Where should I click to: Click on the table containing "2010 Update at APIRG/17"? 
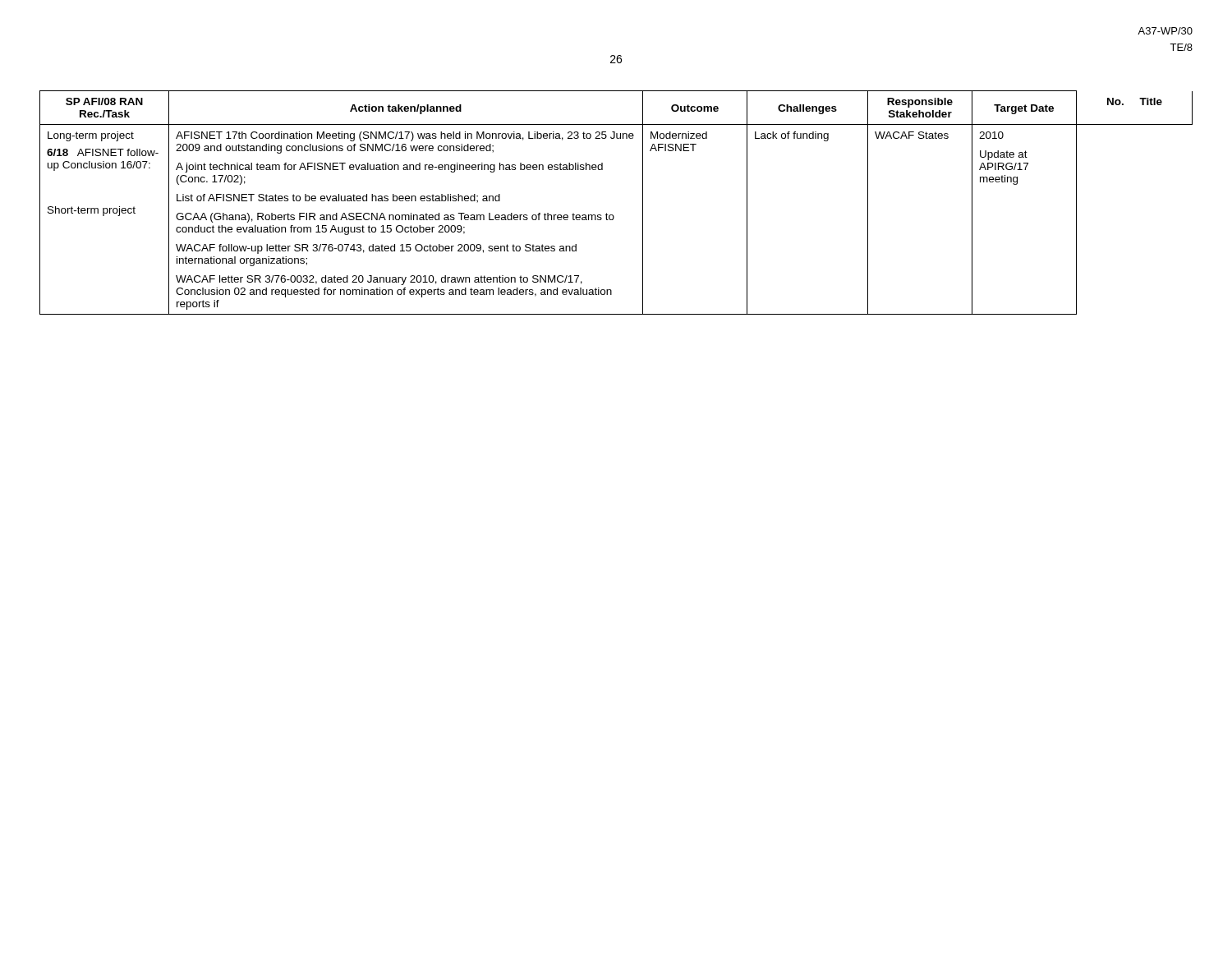pos(616,203)
